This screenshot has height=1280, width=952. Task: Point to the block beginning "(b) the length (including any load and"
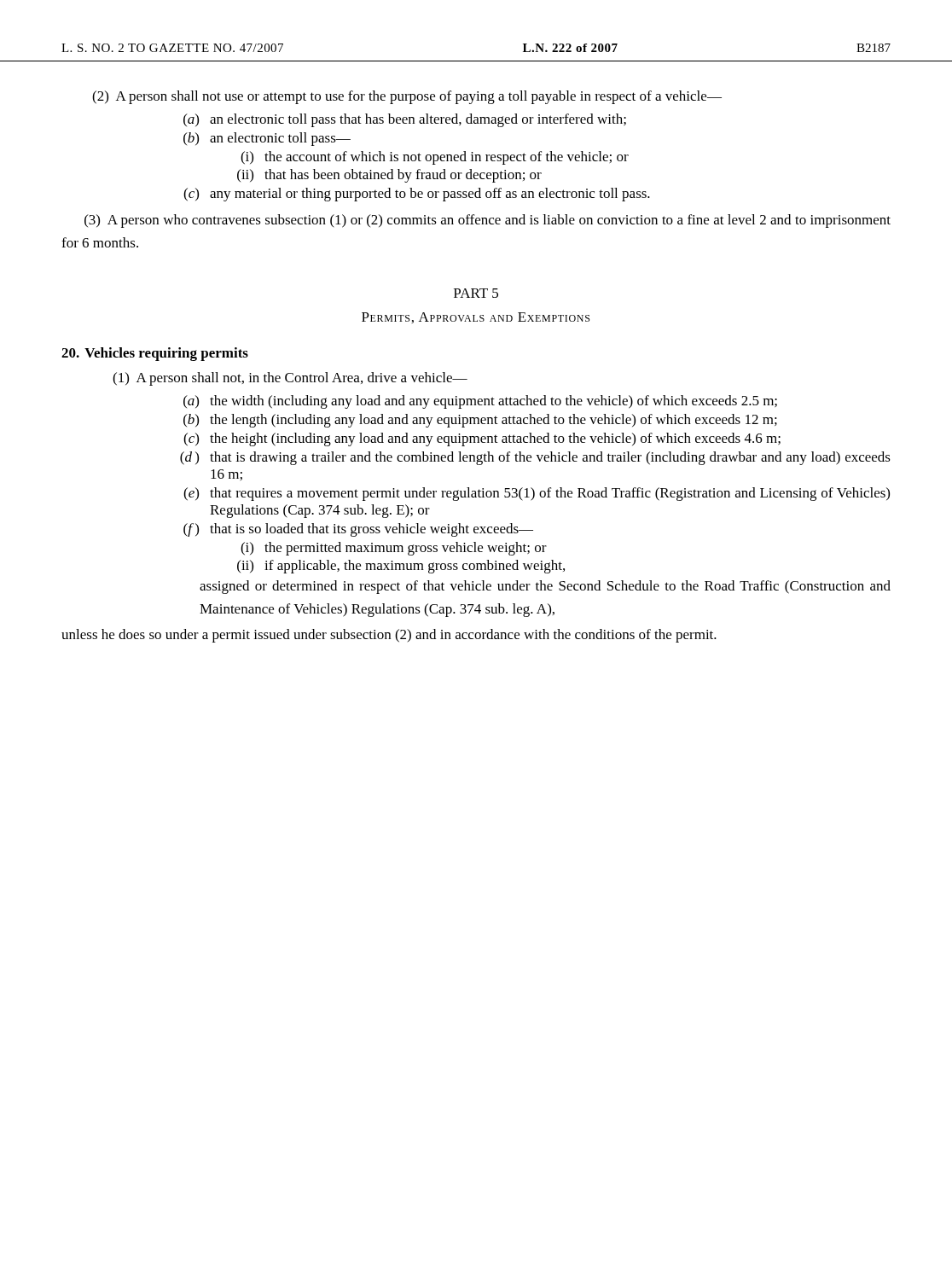click(x=523, y=420)
